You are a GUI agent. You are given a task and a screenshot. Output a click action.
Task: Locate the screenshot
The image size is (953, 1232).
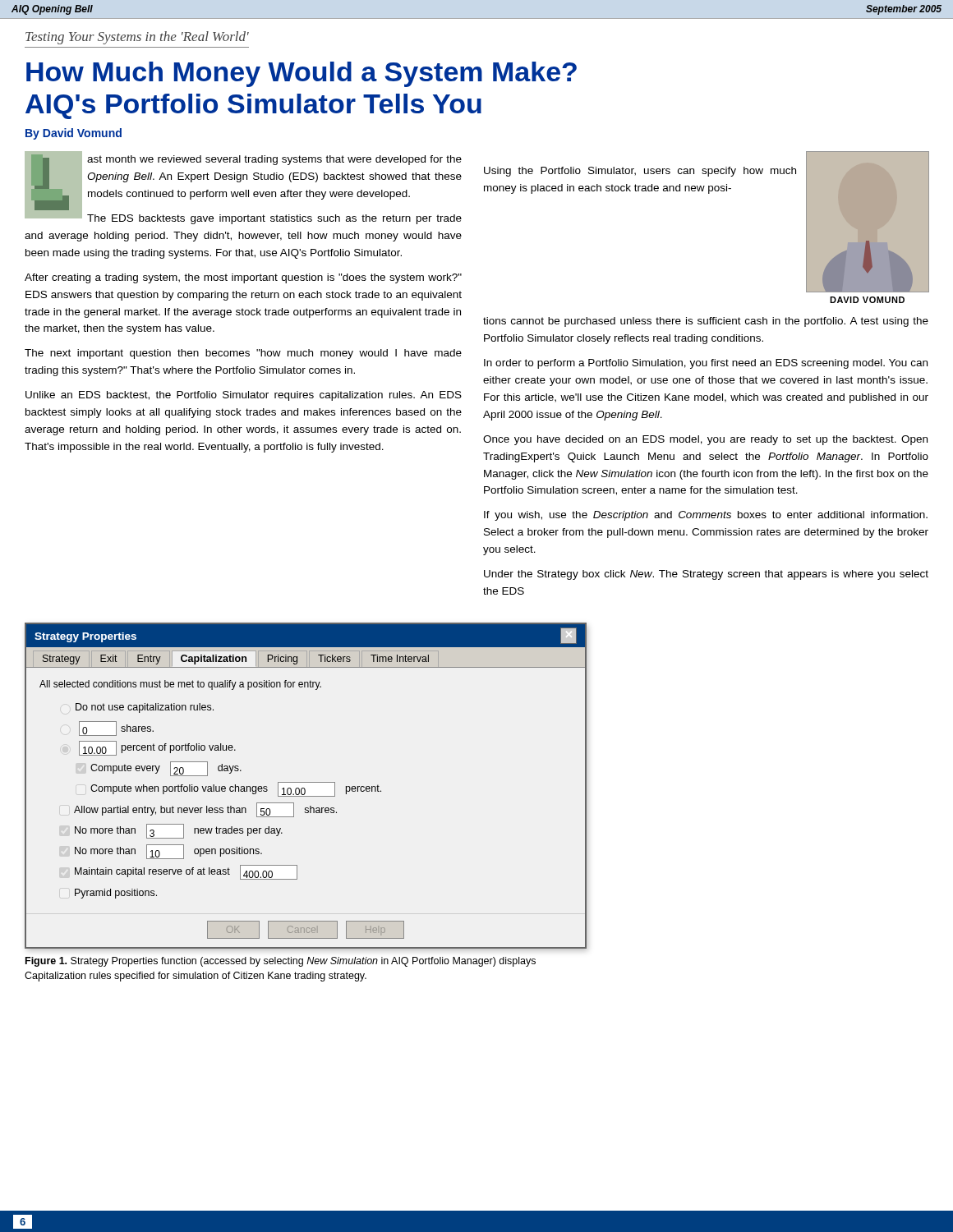(476, 786)
